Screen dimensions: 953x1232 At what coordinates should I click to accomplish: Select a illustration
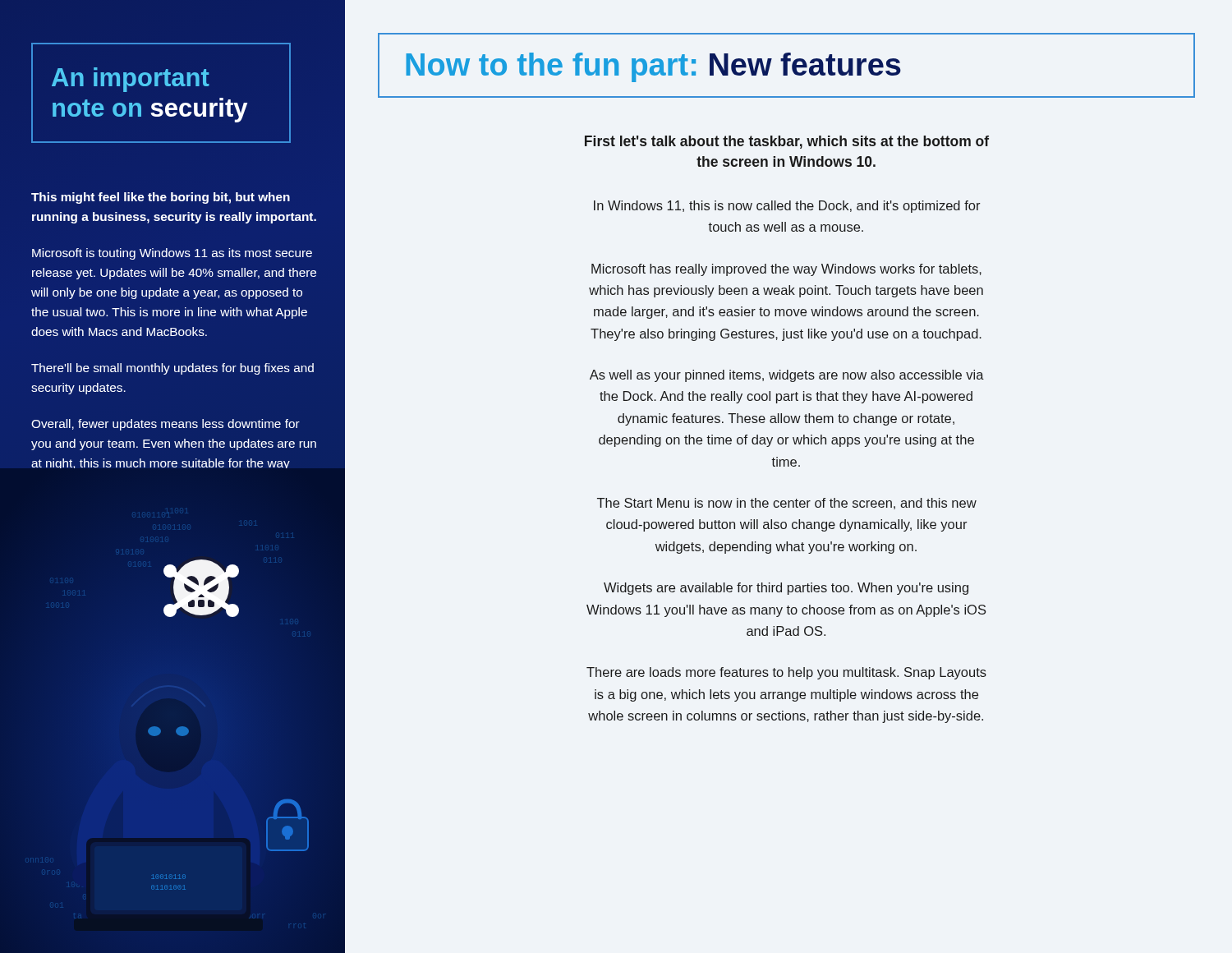172,711
